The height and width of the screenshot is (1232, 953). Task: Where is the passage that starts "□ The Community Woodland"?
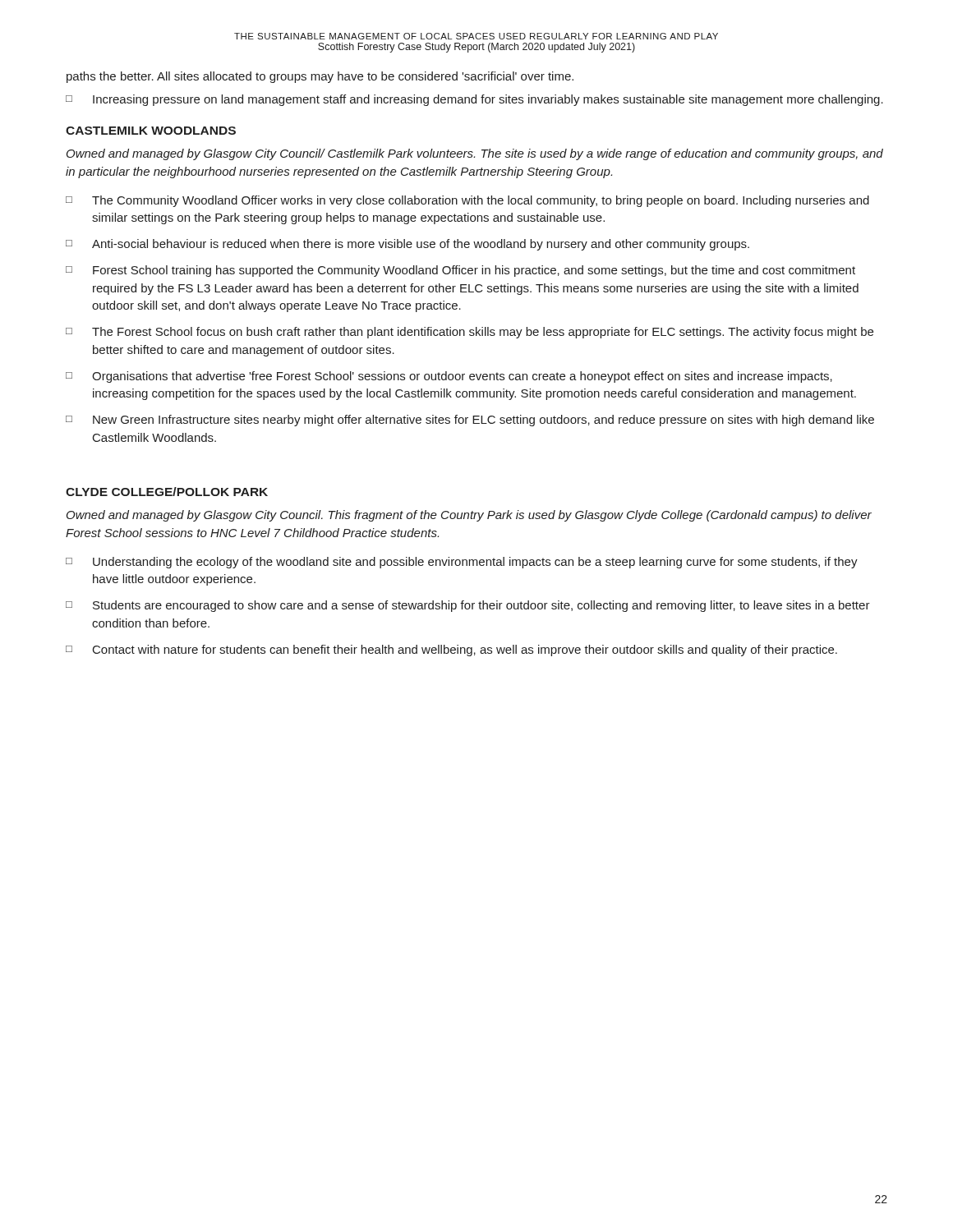pos(476,209)
